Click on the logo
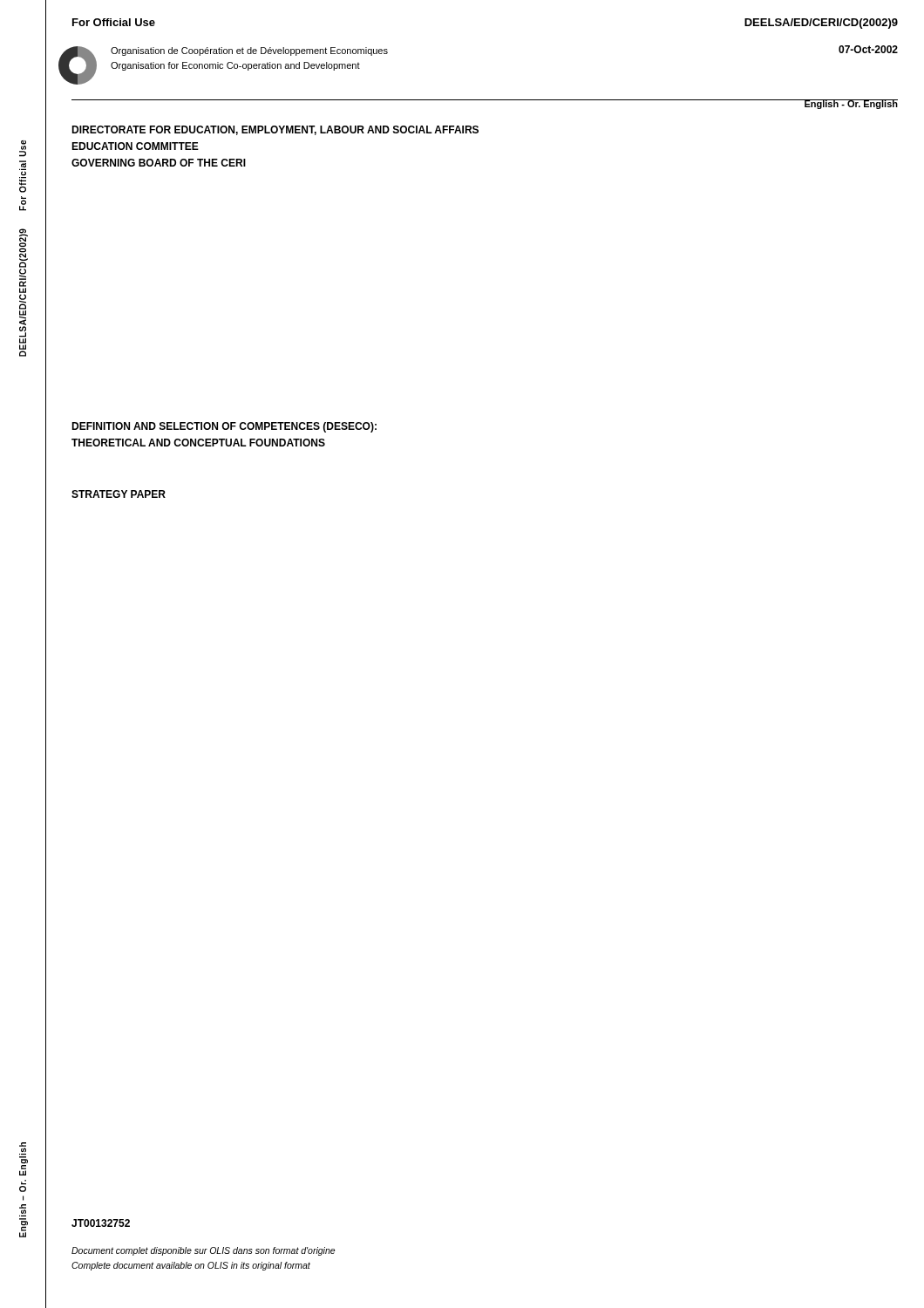The image size is (924, 1308). click(x=78, y=64)
